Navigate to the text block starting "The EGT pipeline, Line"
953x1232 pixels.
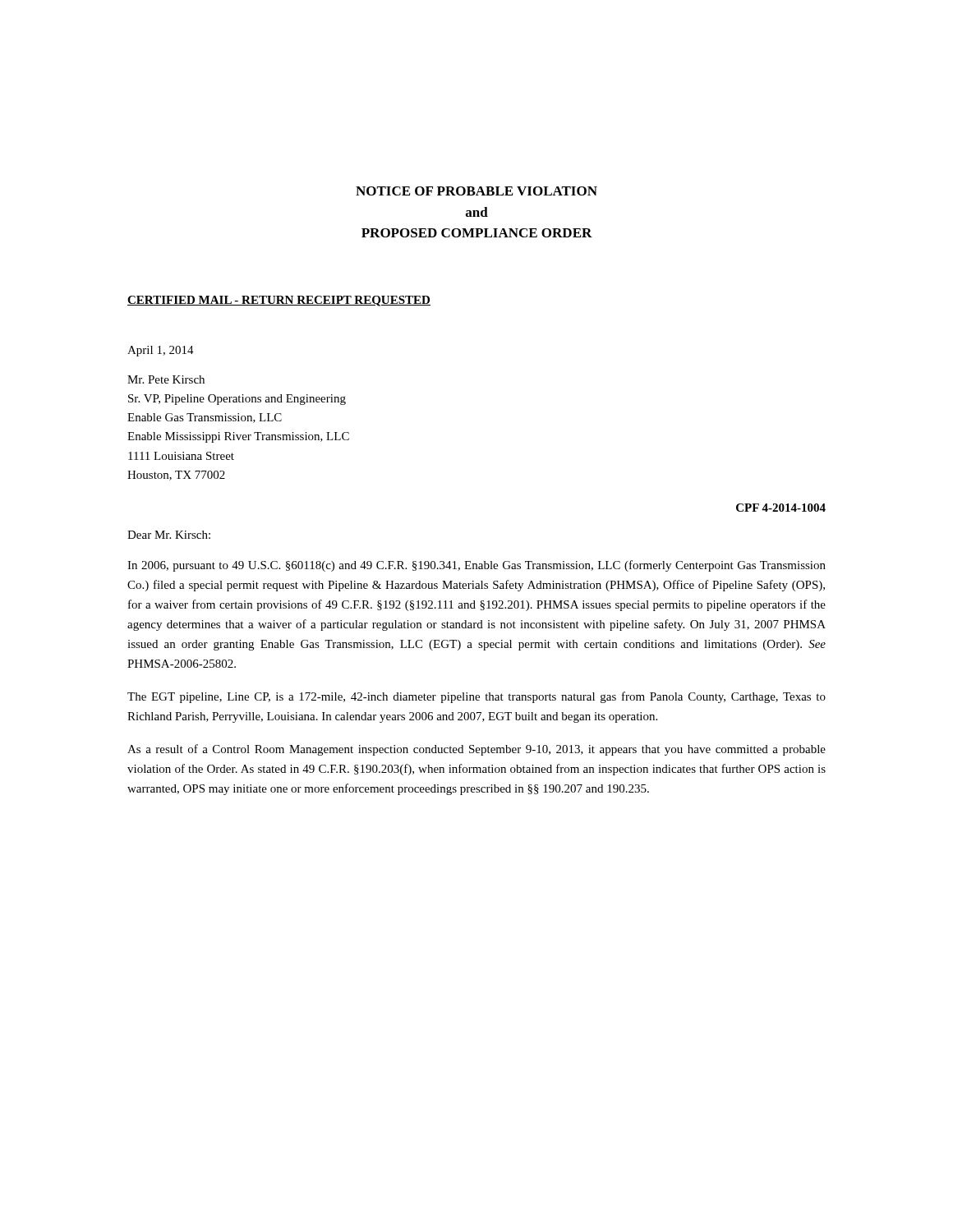coord(476,706)
